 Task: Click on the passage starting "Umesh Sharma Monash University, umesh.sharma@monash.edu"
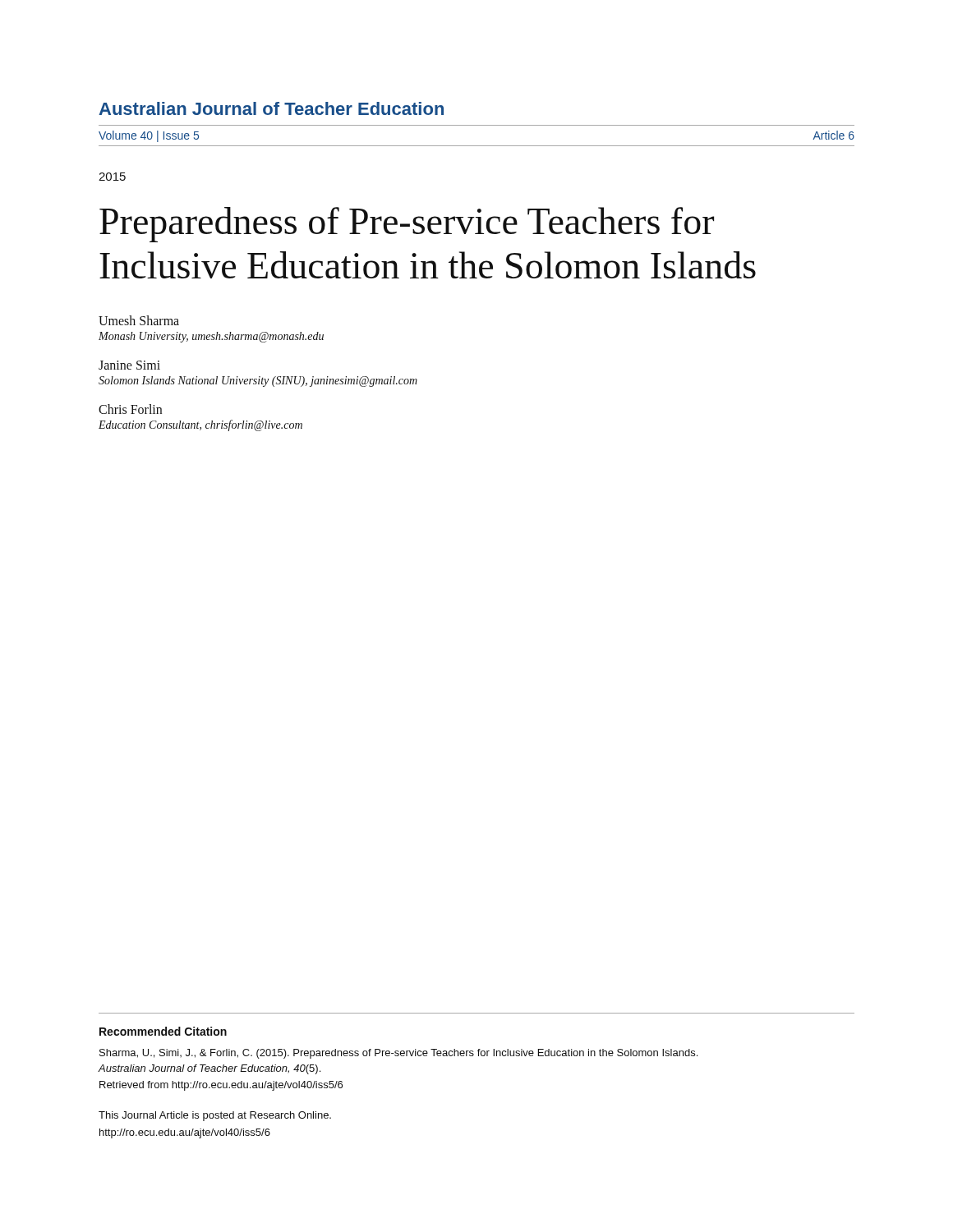pyautogui.click(x=139, y=320)
